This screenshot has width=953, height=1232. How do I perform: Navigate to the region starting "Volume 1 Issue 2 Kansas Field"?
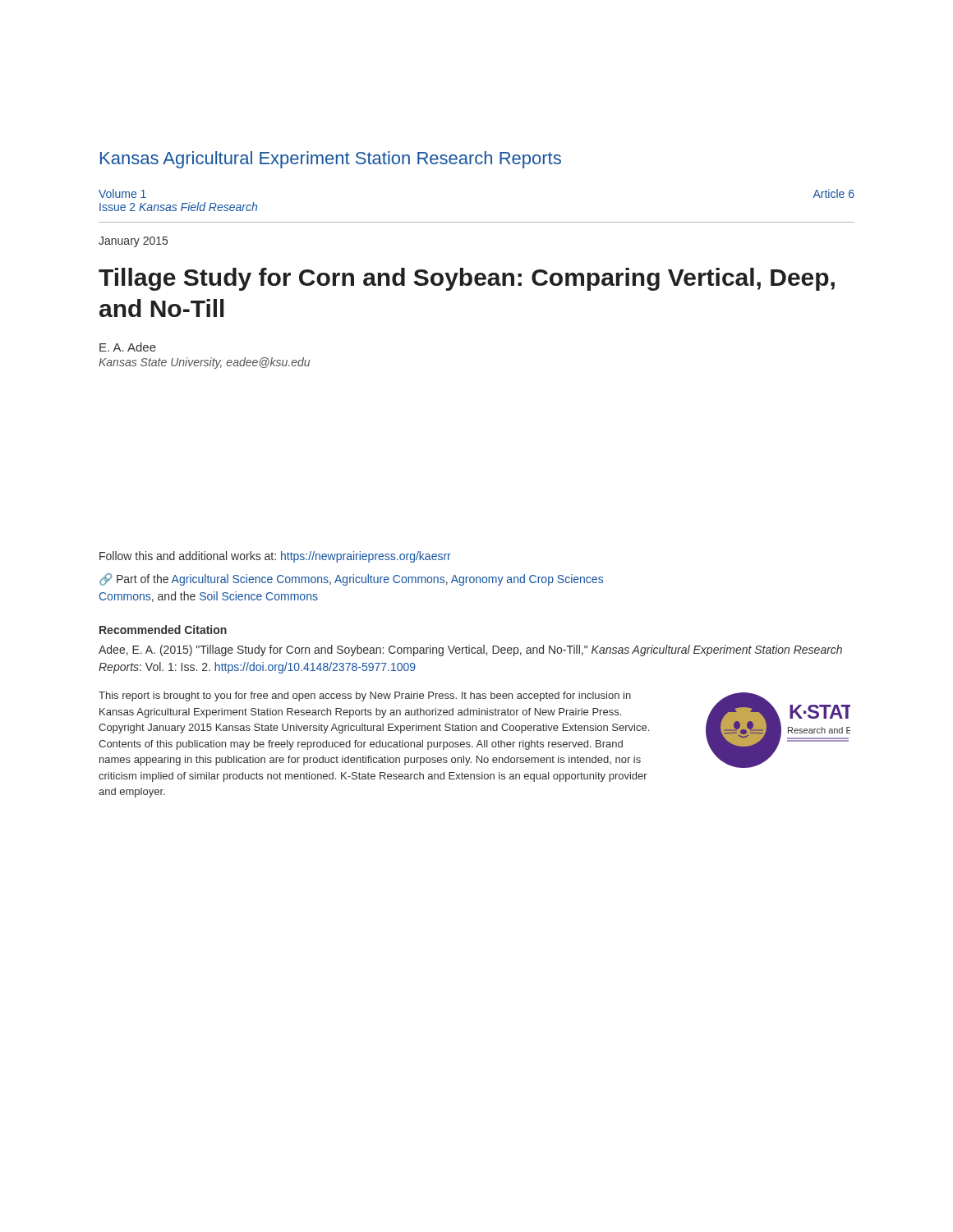click(125, 193)
